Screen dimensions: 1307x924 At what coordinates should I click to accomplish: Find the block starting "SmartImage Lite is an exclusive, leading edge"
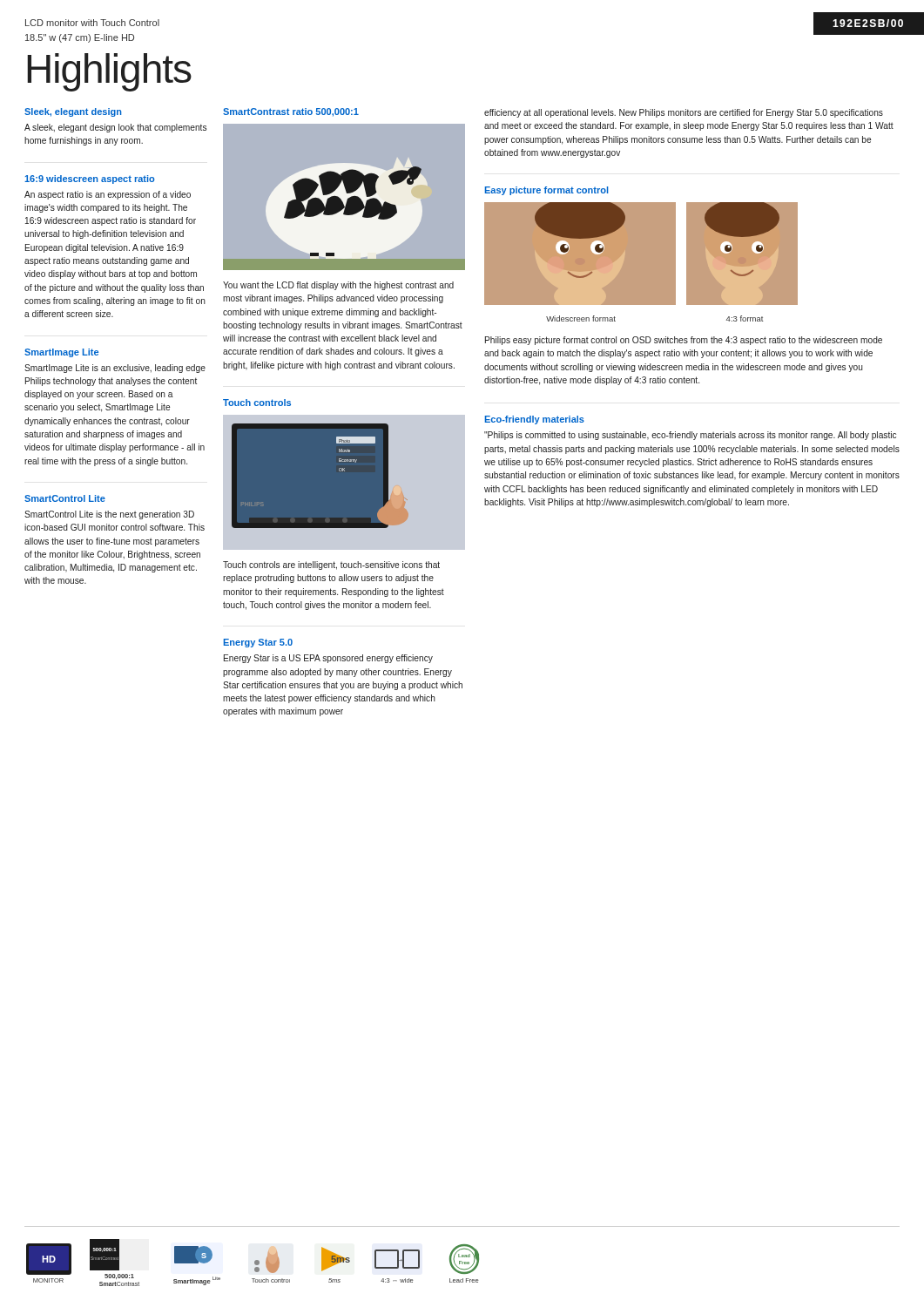click(x=115, y=414)
